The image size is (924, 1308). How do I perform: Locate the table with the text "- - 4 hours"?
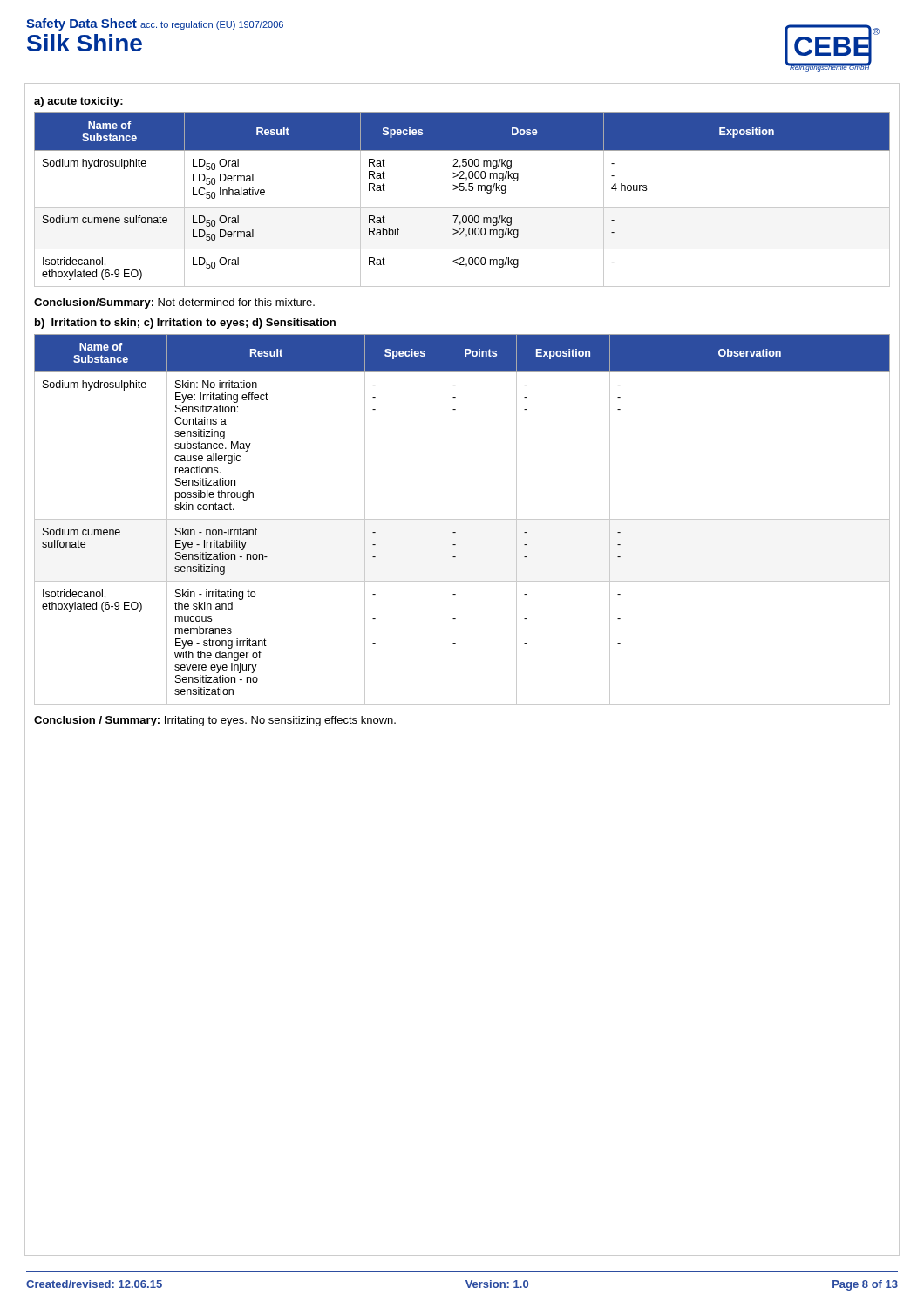coord(462,199)
